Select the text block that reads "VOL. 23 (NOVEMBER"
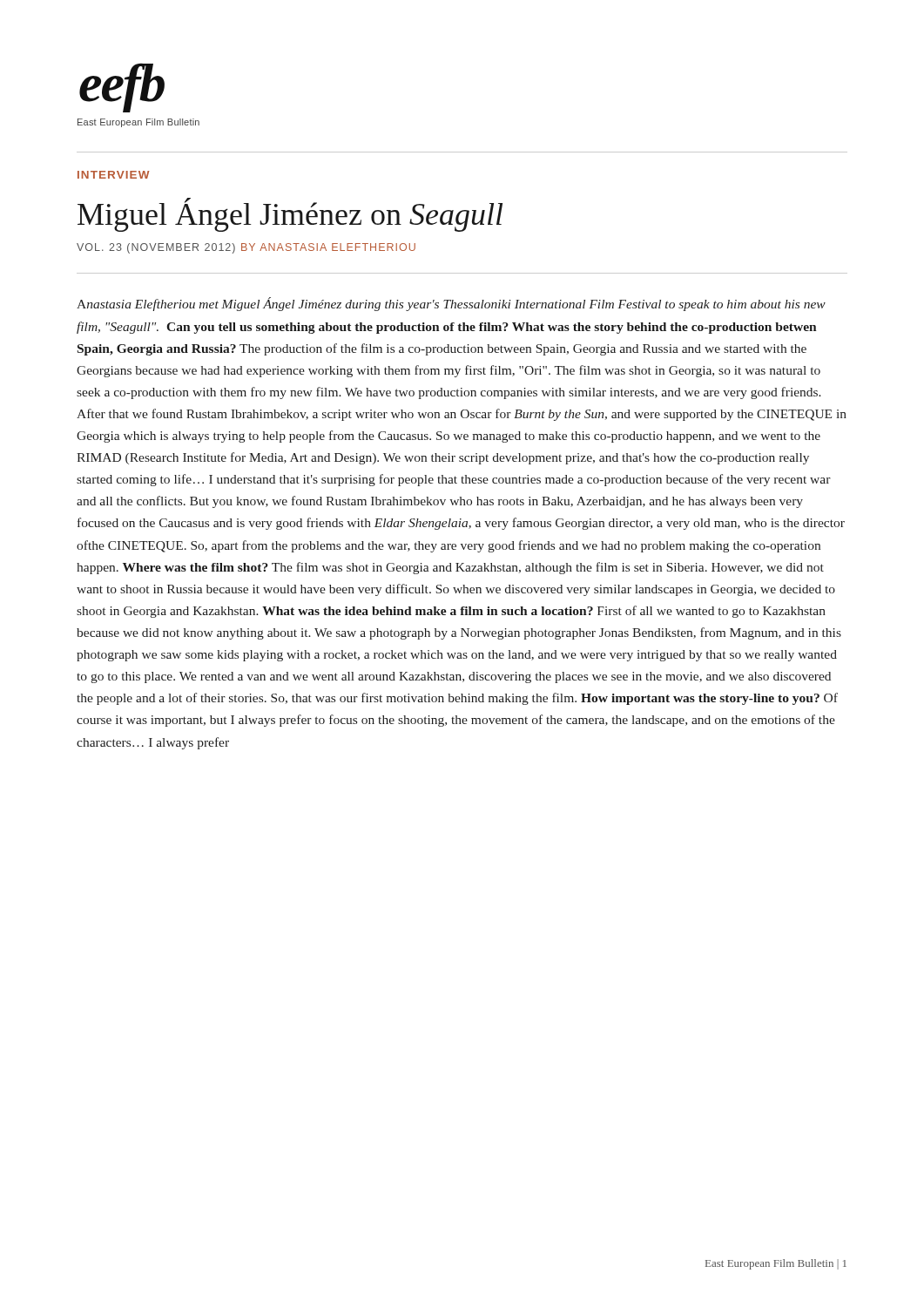 (247, 248)
